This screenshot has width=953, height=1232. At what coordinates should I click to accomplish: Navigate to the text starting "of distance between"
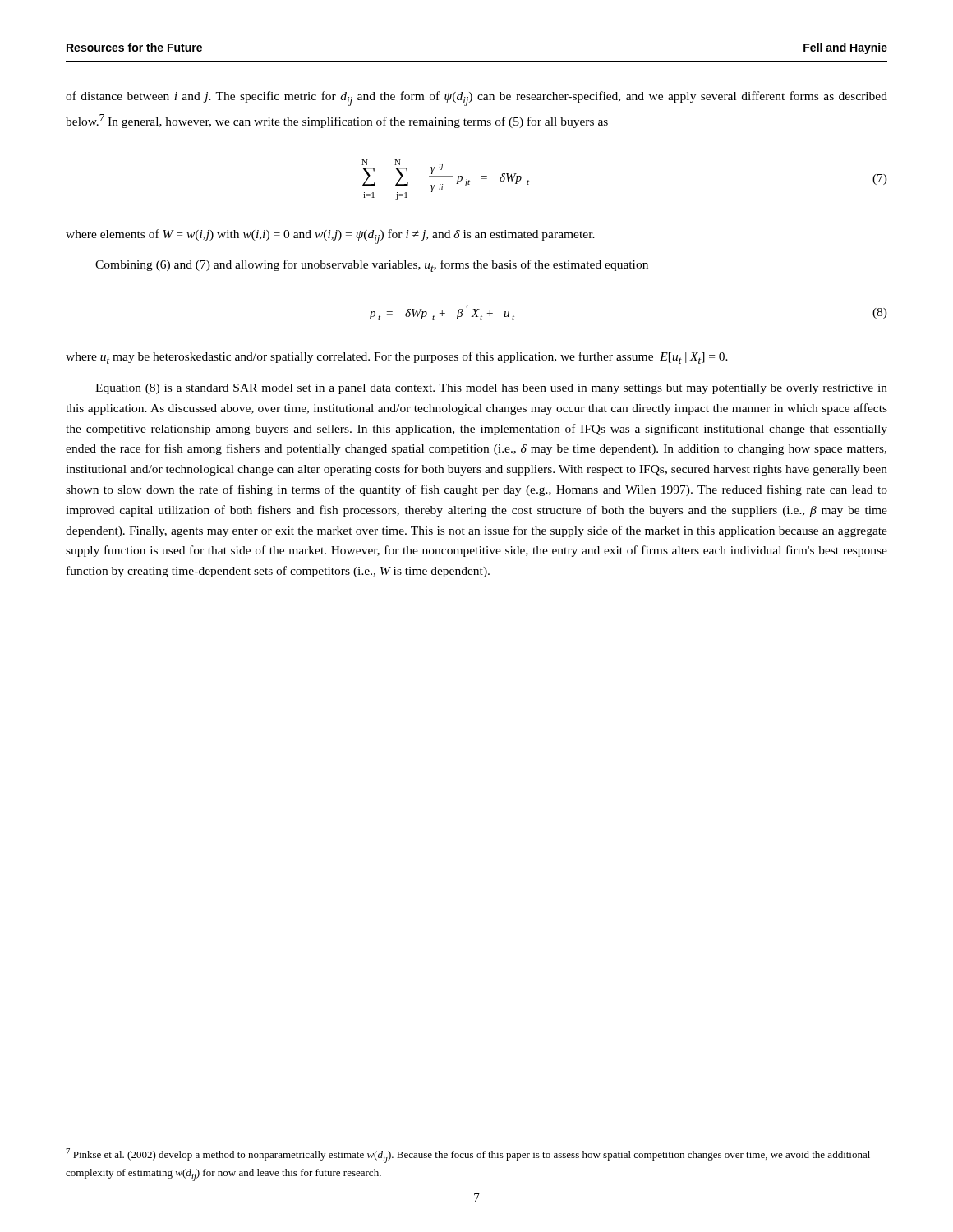(x=476, y=108)
